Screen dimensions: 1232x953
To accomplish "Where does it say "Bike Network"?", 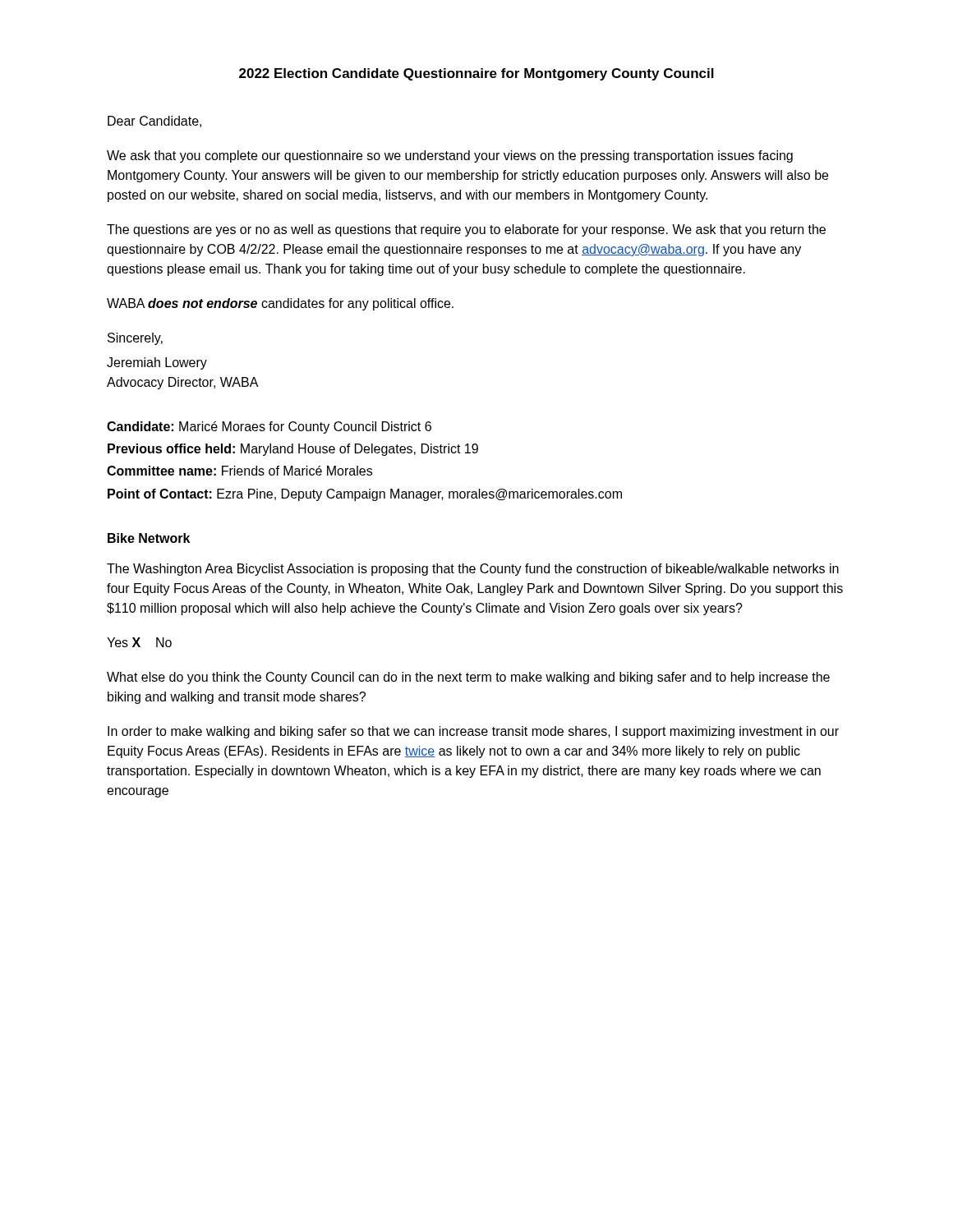I will (x=148, y=538).
